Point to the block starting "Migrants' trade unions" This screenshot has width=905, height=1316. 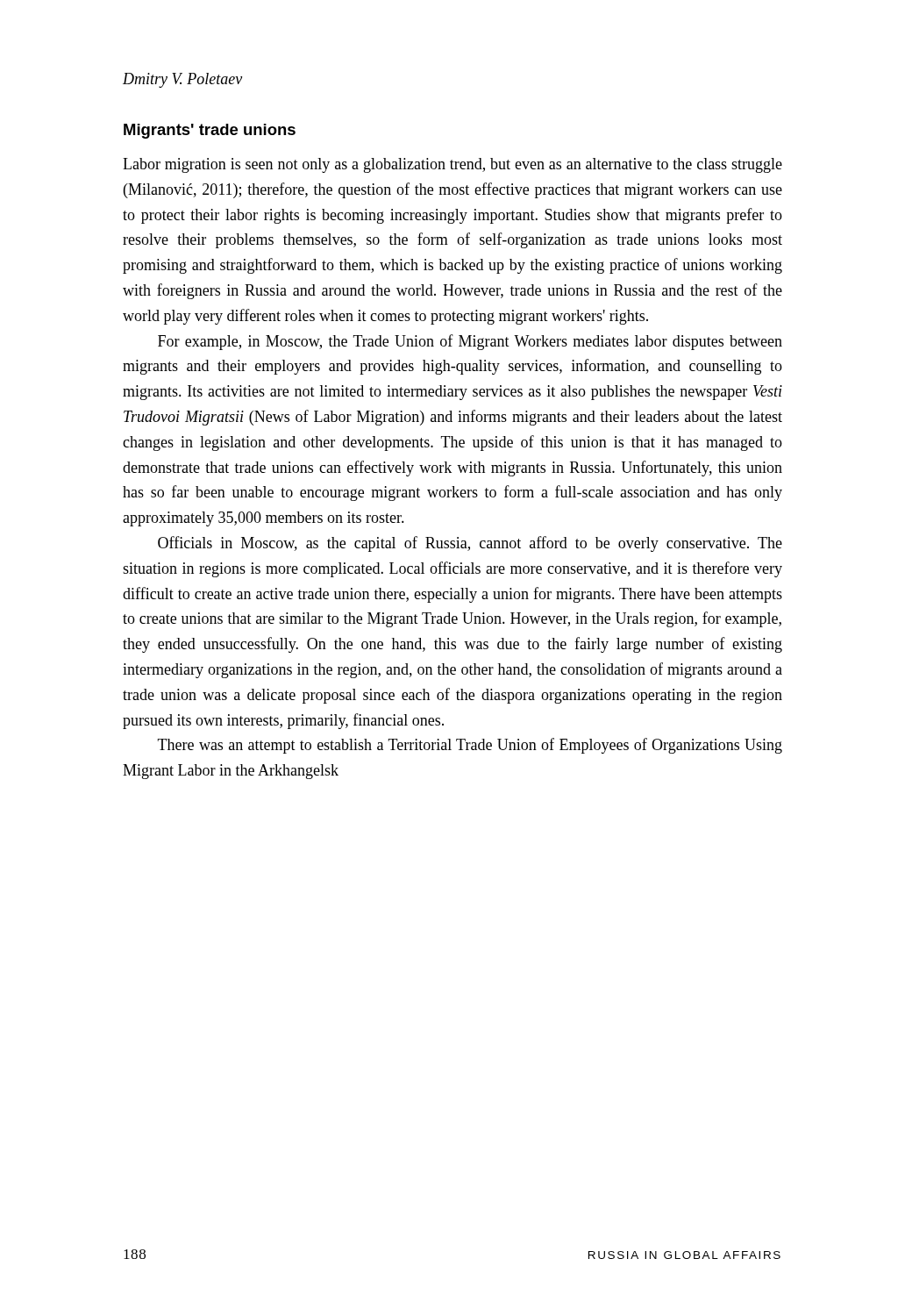[x=209, y=129]
